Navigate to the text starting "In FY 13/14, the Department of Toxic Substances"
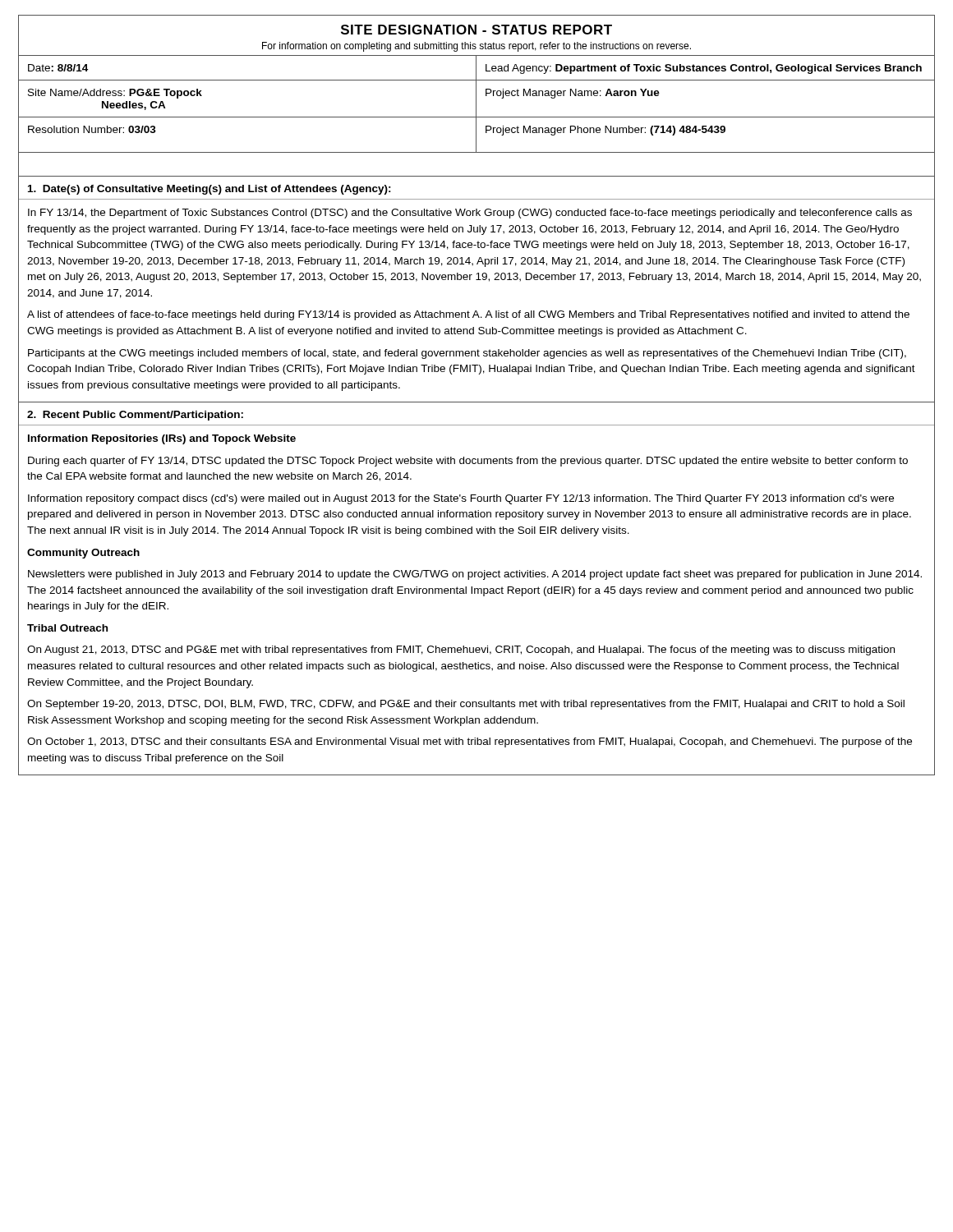Screen dimensions: 1232x953 pos(476,299)
